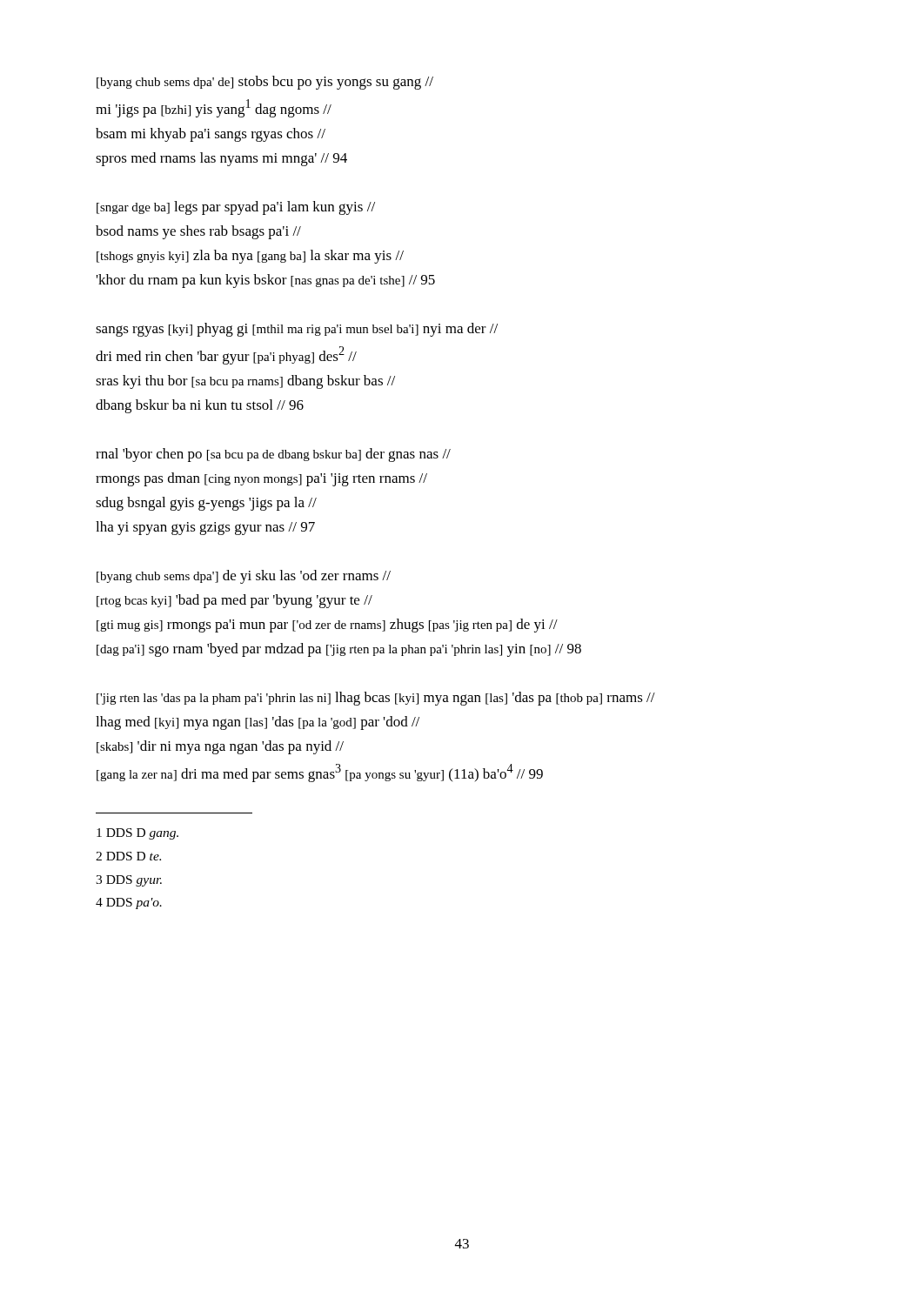The image size is (924, 1305).
Task: Locate the region starting "sangs rgyas [kyi]"
Action: [297, 330]
